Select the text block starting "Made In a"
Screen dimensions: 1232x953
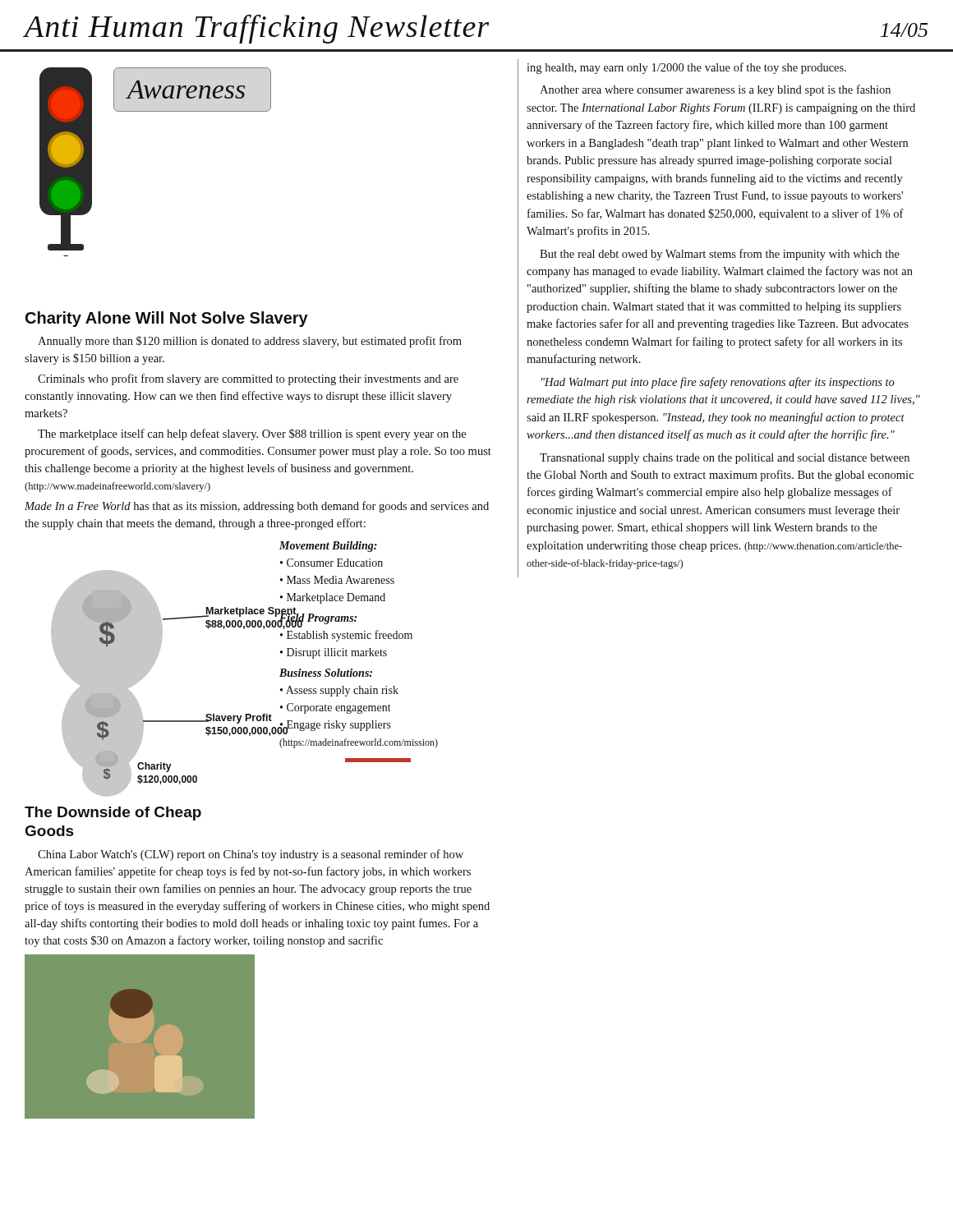tap(257, 515)
